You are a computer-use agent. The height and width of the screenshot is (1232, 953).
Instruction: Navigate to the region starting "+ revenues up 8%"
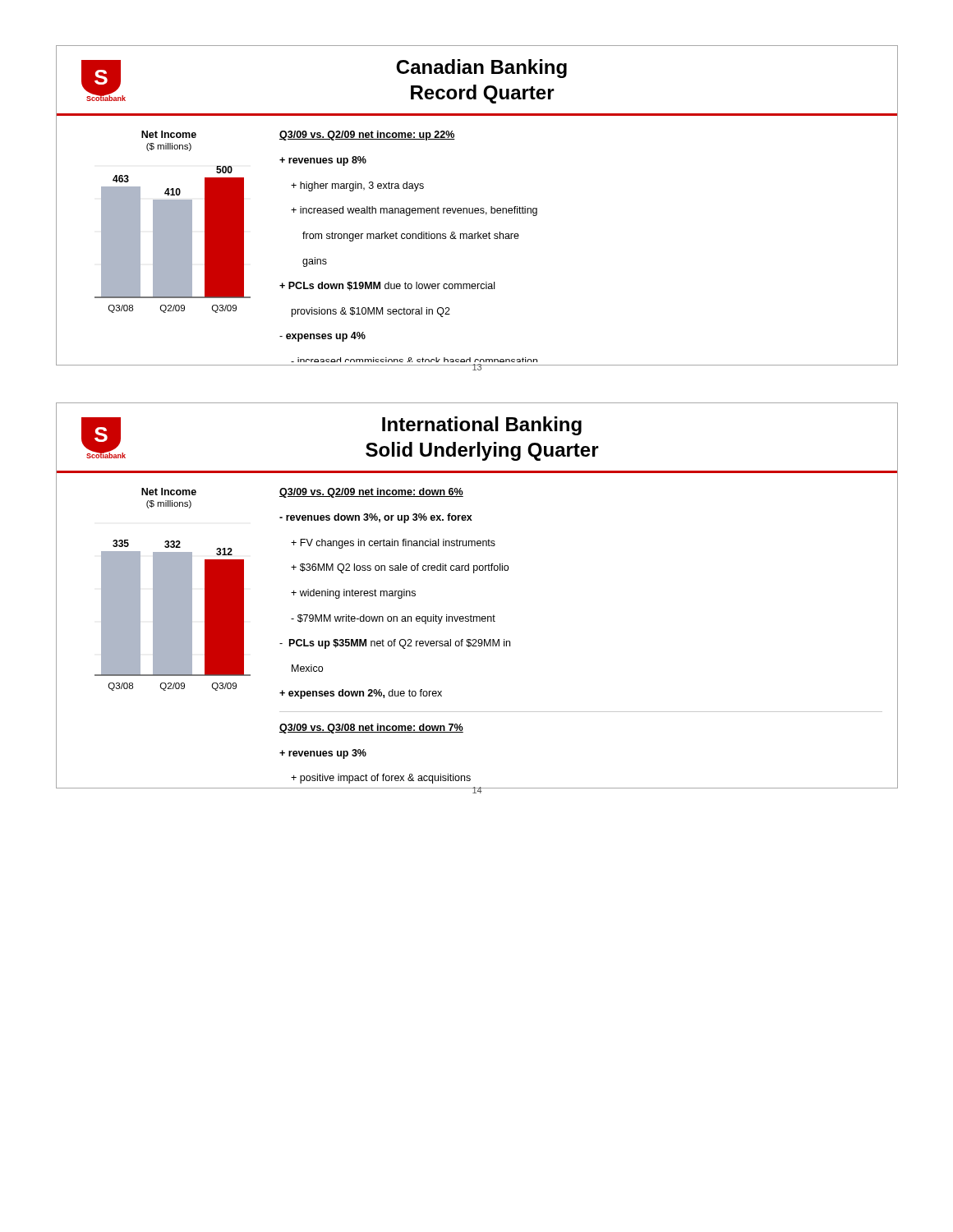pyautogui.click(x=323, y=161)
